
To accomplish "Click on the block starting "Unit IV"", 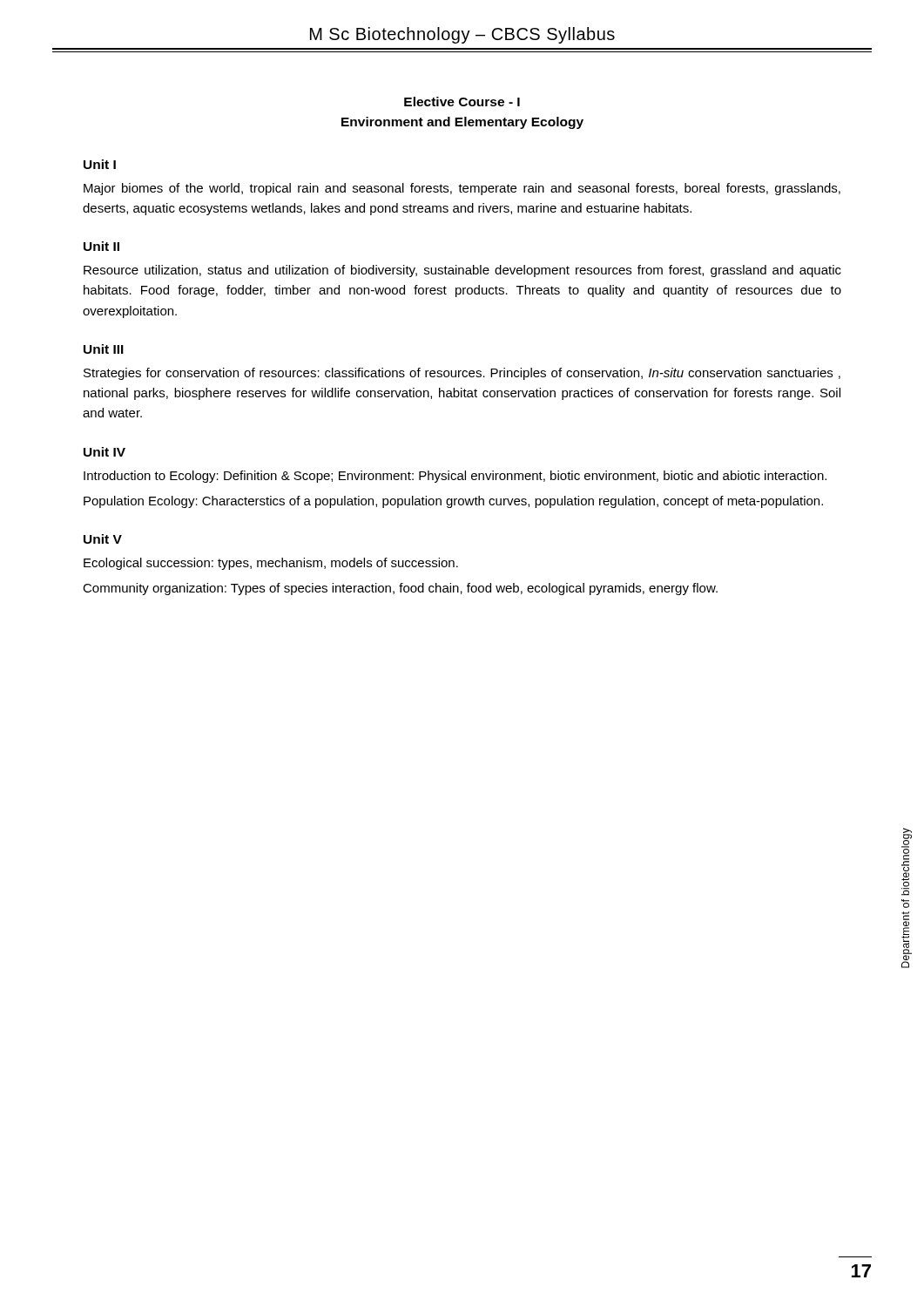I will [104, 451].
